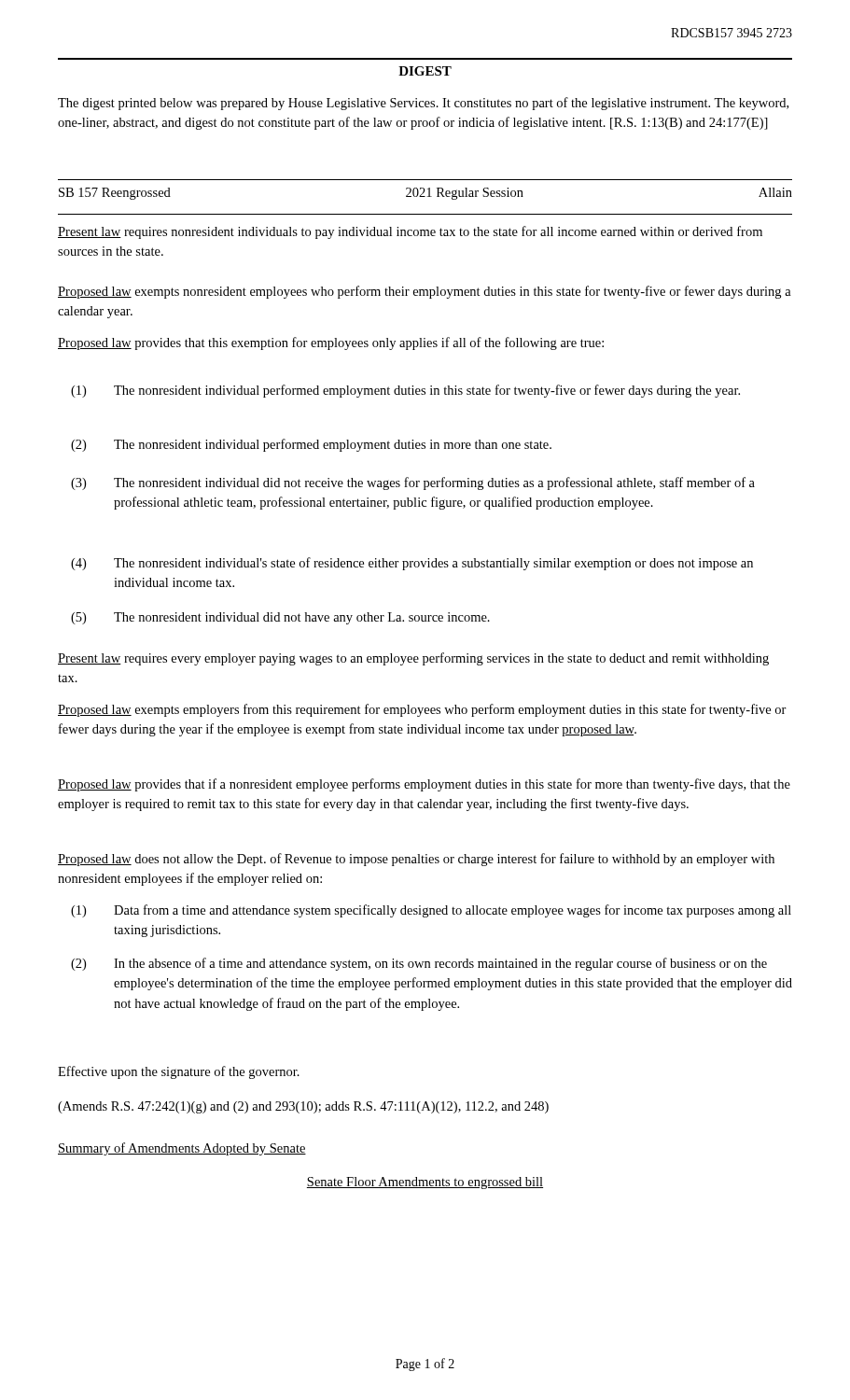
Task: Navigate to the region starting "Proposed law exempts nonresident employees who"
Action: 424,301
